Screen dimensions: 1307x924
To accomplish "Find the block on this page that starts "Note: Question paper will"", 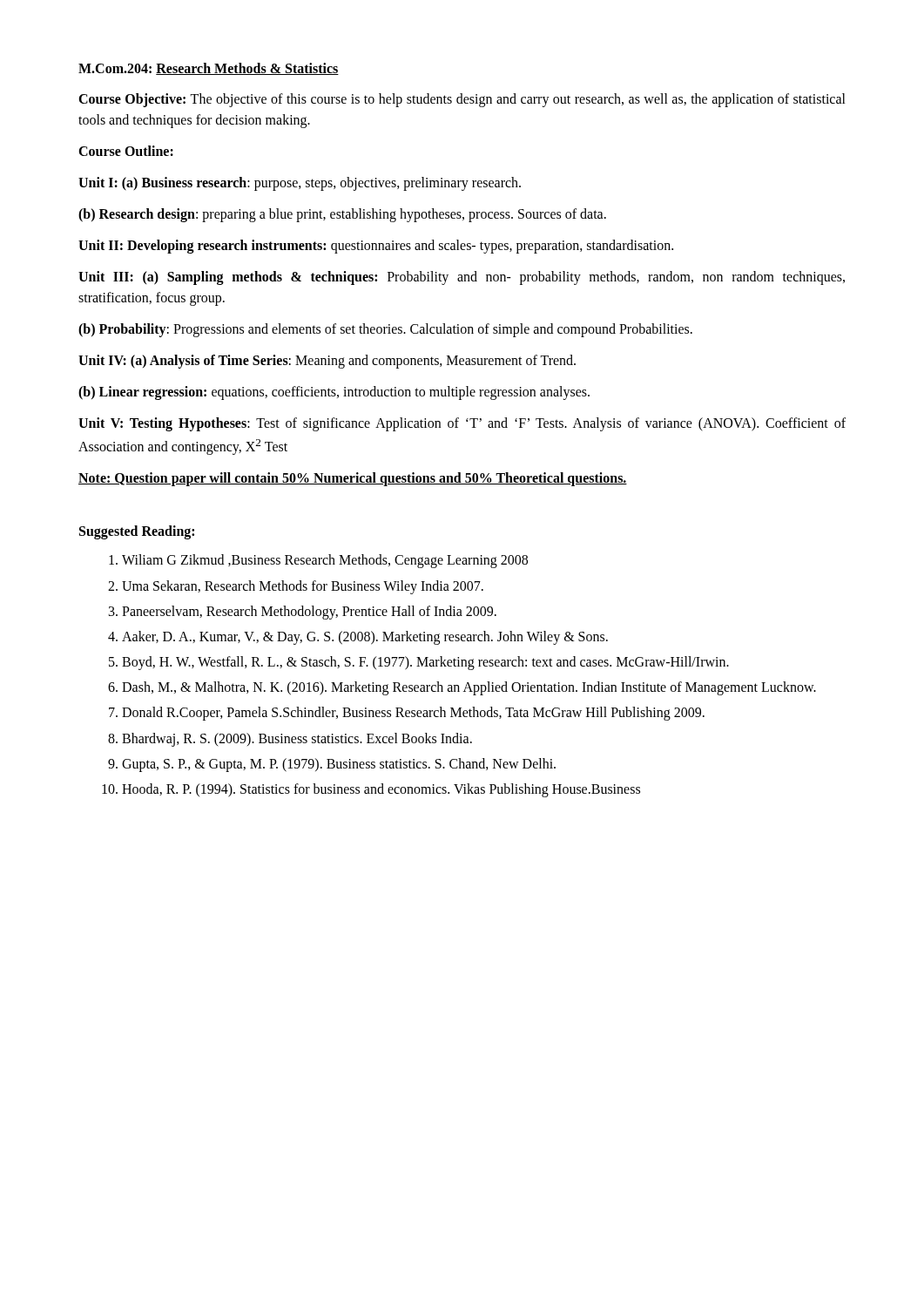I will click(x=352, y=478).
